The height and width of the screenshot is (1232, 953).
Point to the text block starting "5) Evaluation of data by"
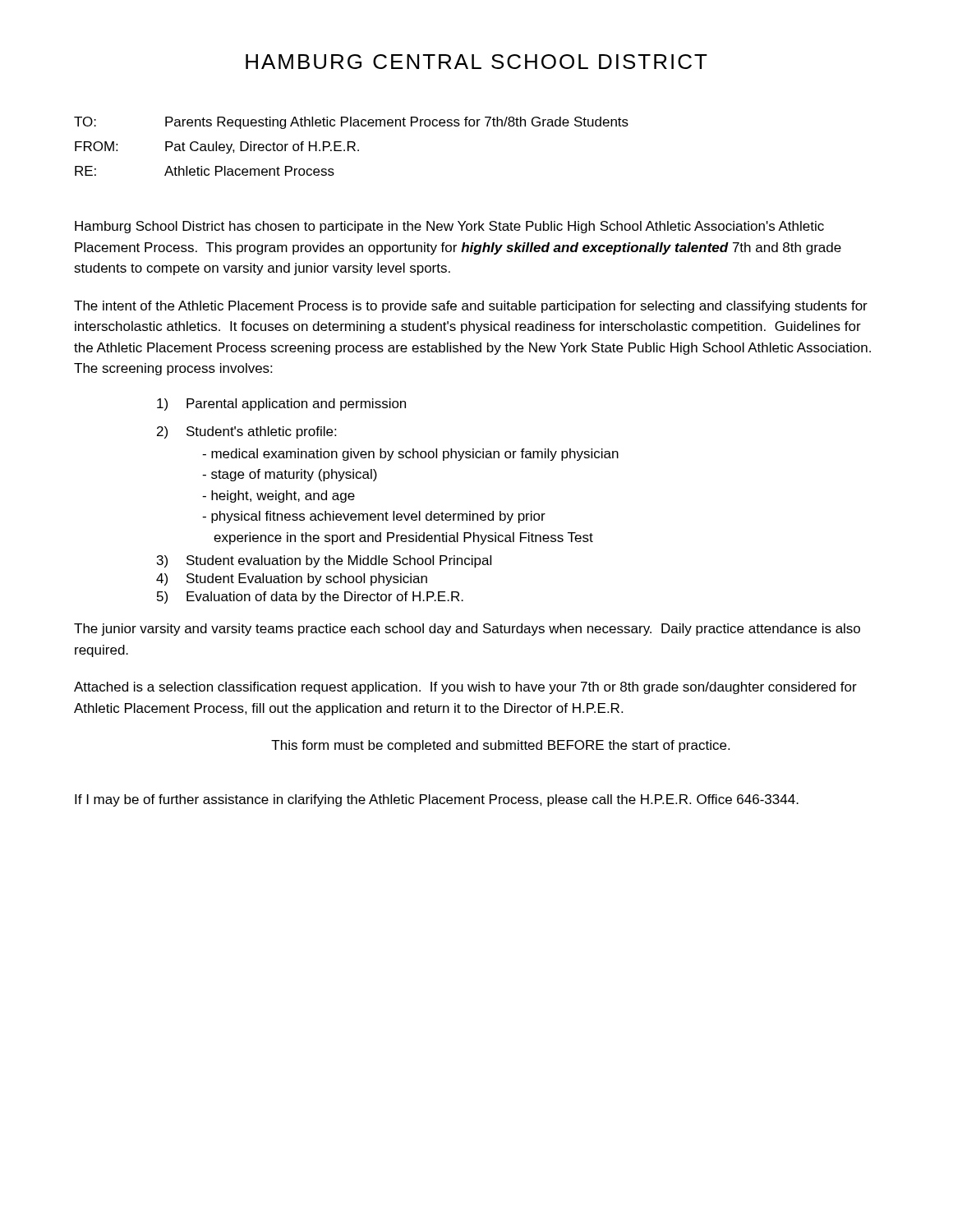pyautogui.click(x=310, y=597)
